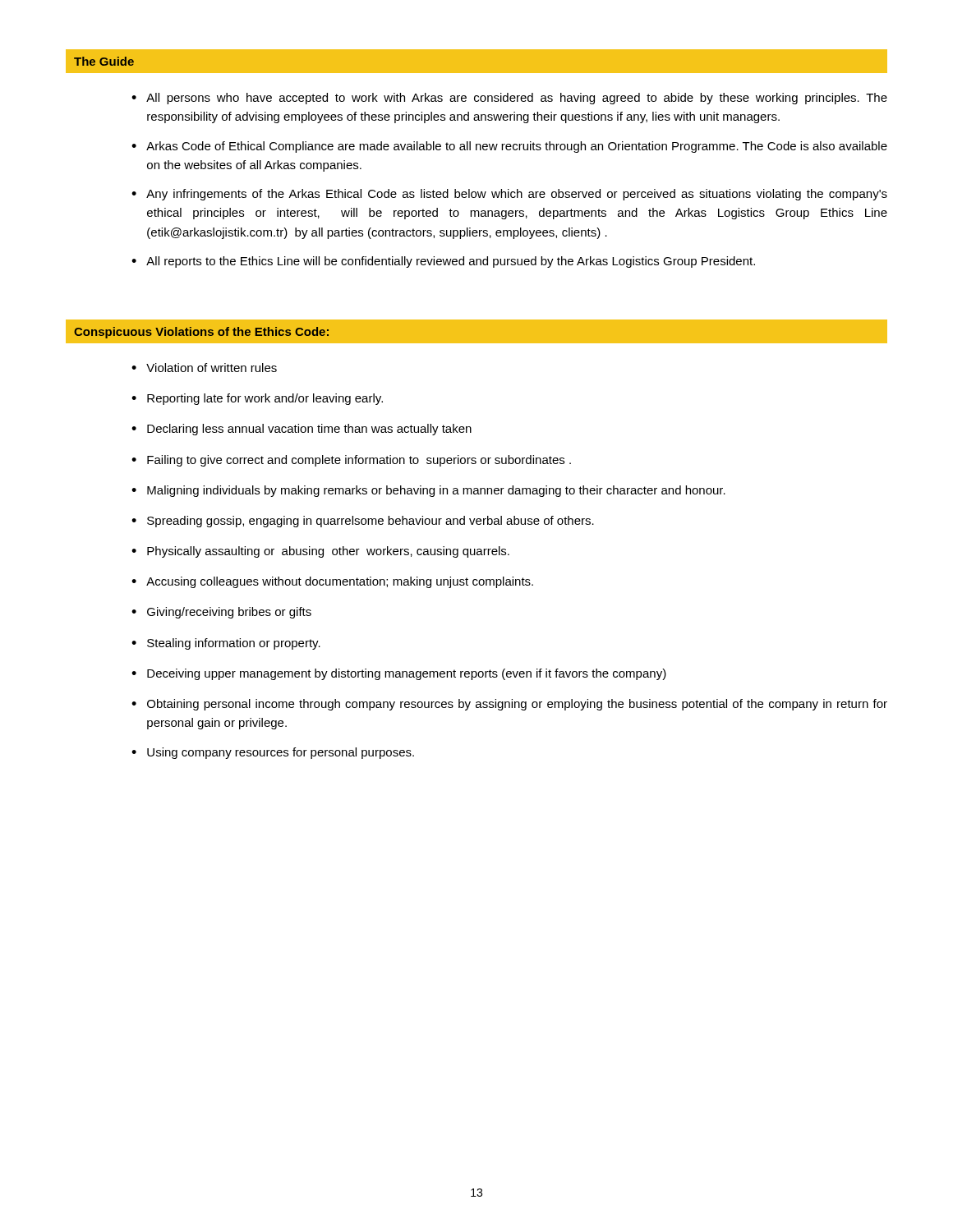
Task: Select the list item with the text "Maligning individuals by making remarks or behaving in"
Action: point(517,490)
